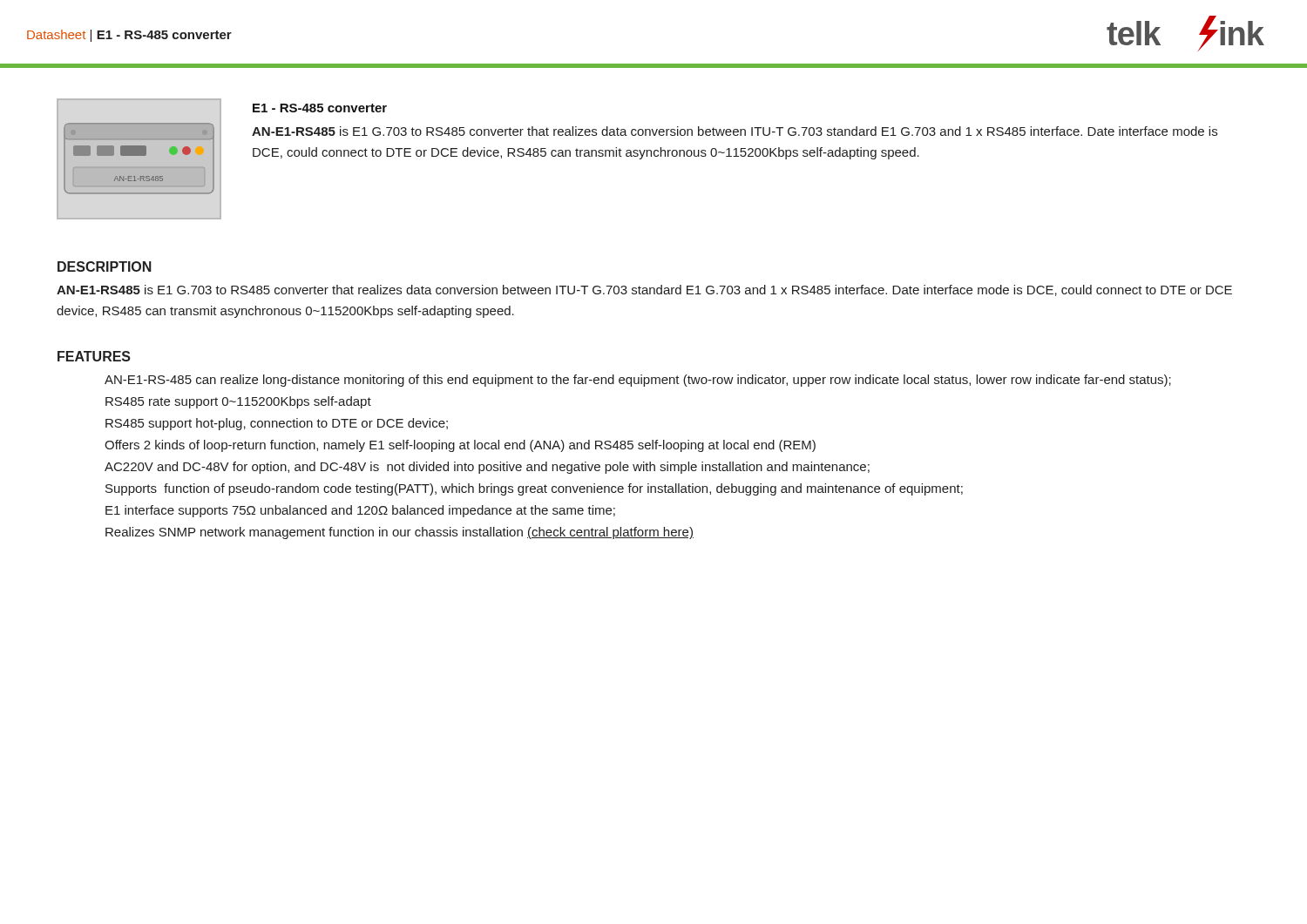The height and width of the screenshot is (924, 1307).
Task: Find the list item that reads "AC220V and DC-48V for option,"
Action: (487, 466)
